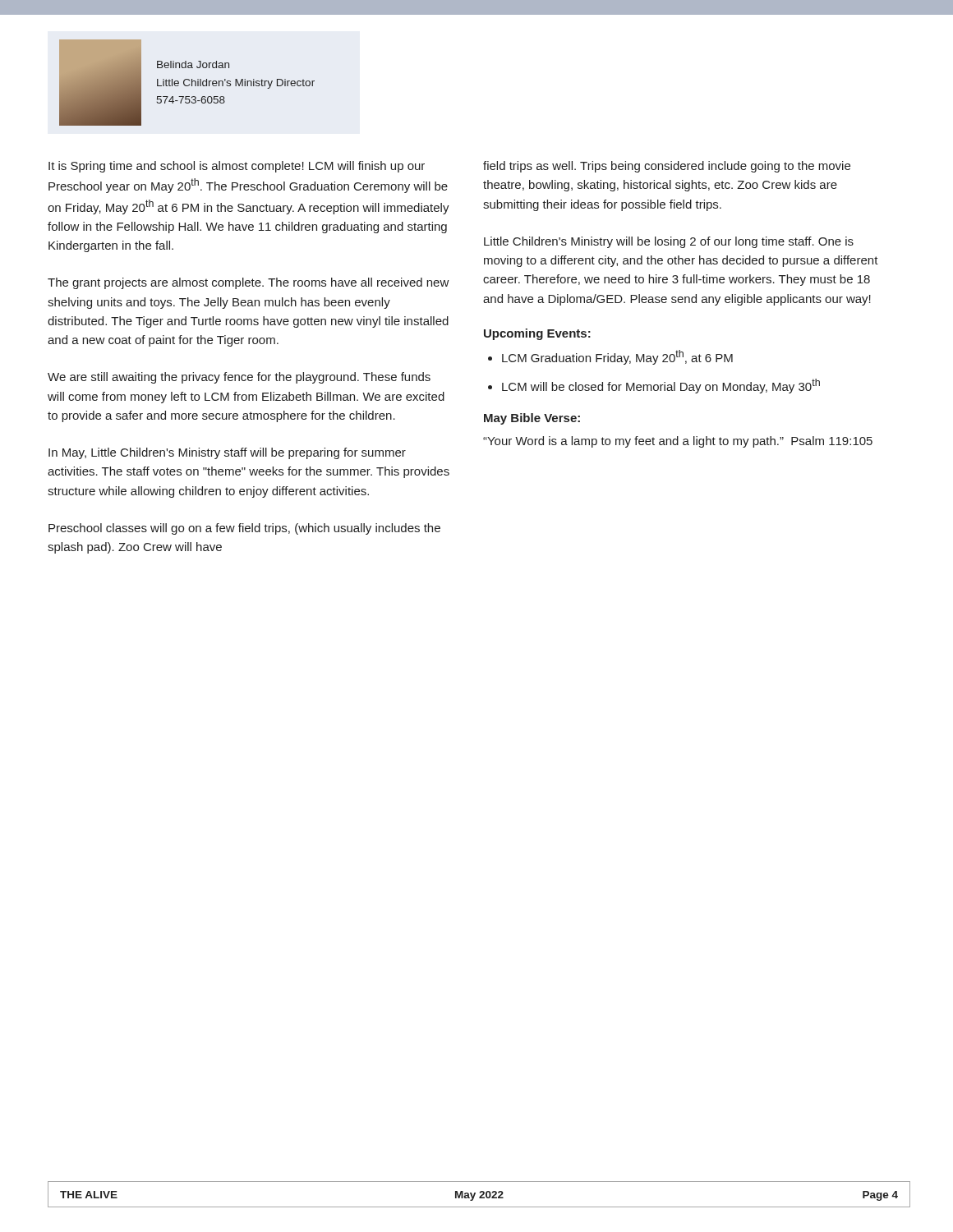This screenshot has width=953, height=1232.
Task: Find the text starting "Upcoming Events:"
Action: [x=537, y=333]
